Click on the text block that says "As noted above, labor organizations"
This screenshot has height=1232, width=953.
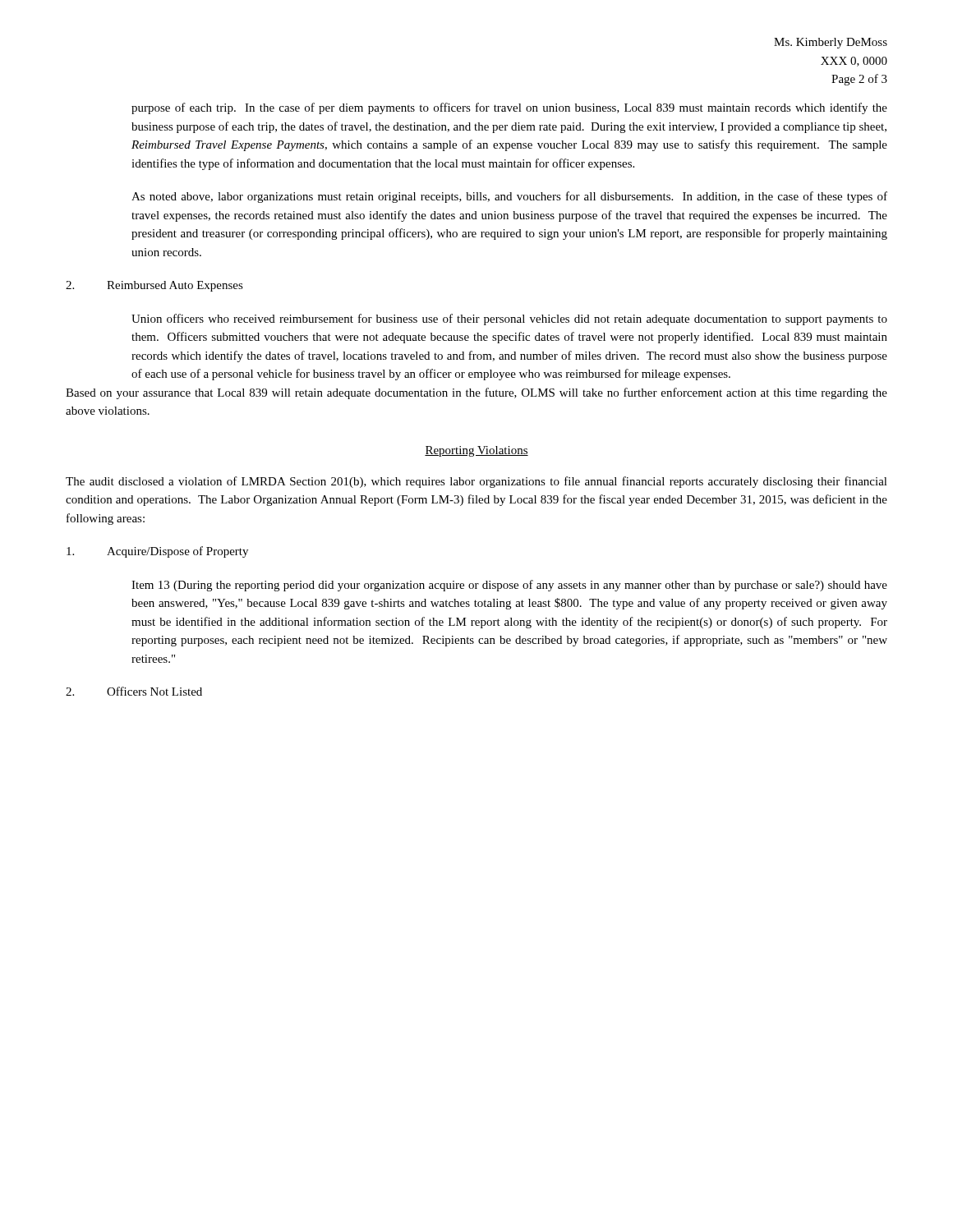(x=509, y=224)
